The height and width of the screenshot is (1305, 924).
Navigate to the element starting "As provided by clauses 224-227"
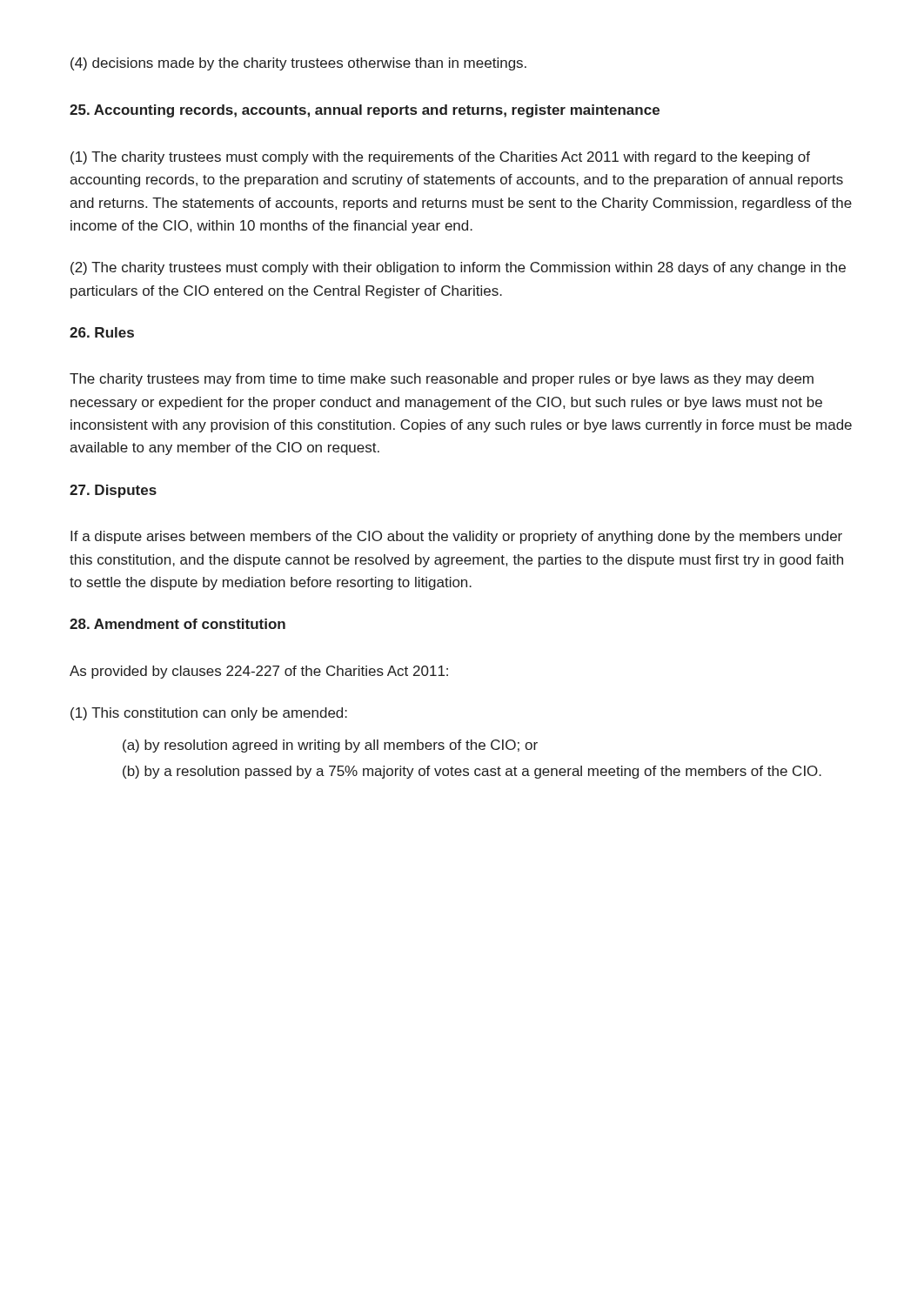[260, 671]
